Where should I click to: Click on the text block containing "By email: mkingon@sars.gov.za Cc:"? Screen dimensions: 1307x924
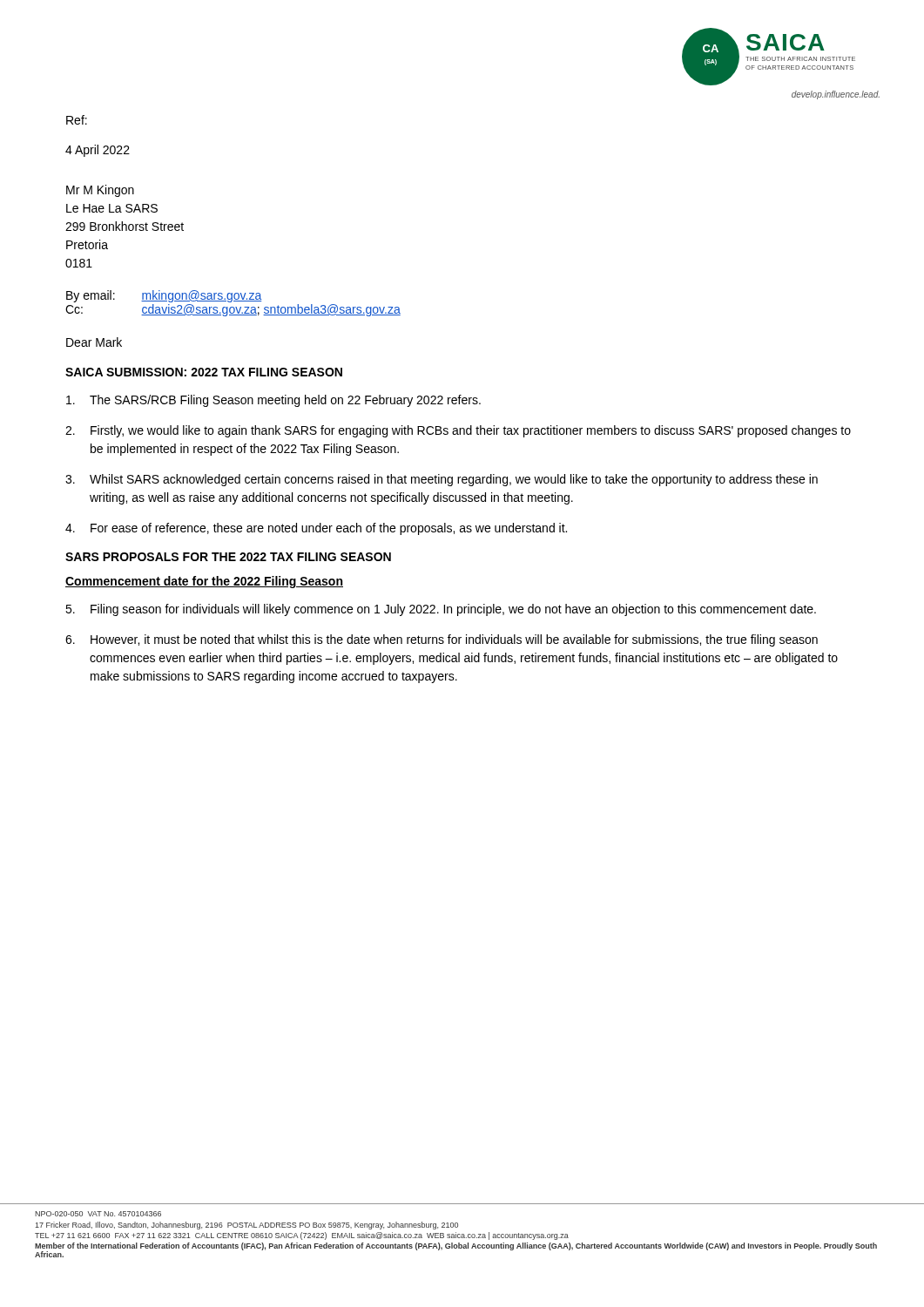coord(233,302)
